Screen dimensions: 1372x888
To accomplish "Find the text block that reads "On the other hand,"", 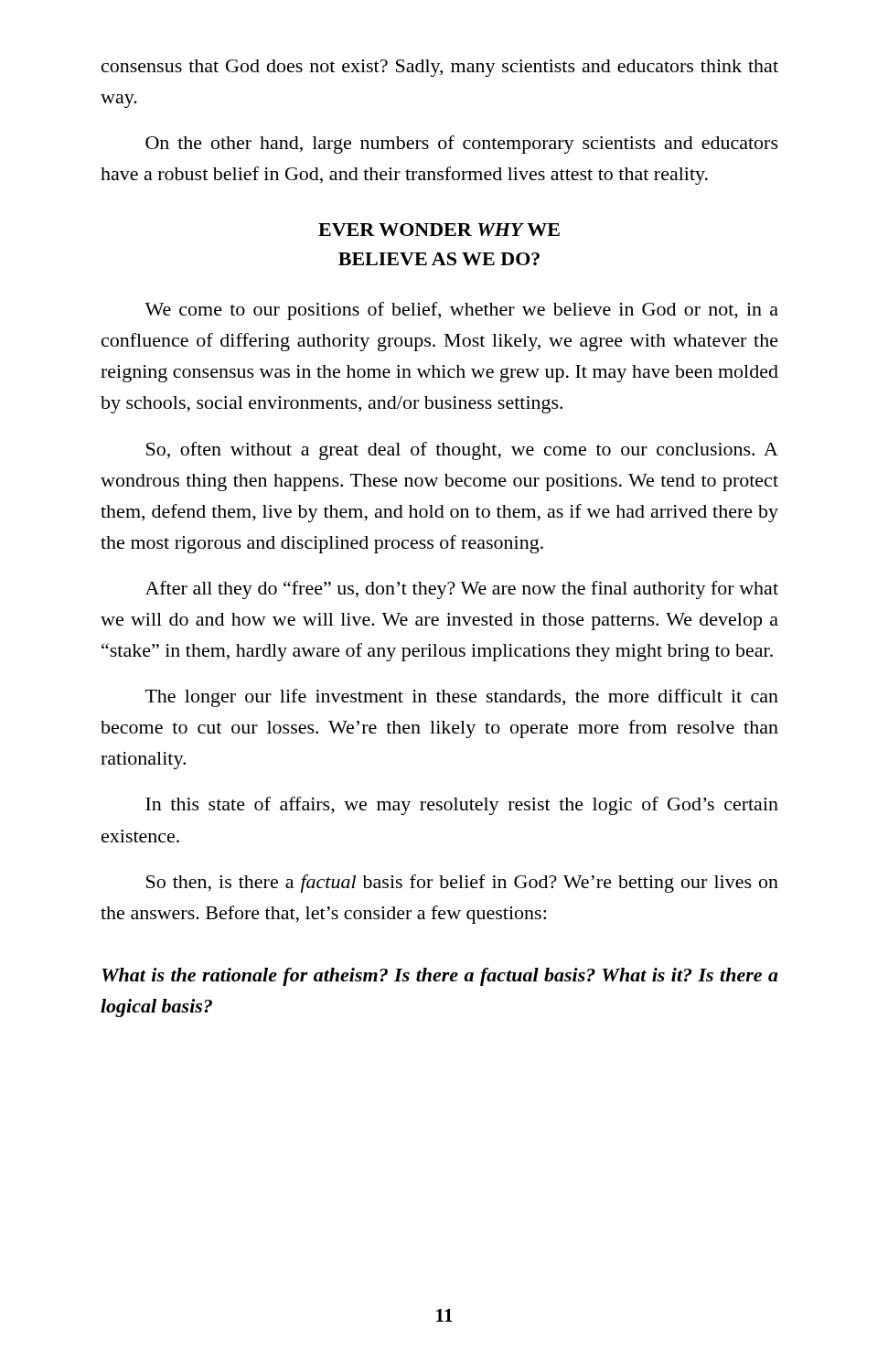I will tap(439, 158).
